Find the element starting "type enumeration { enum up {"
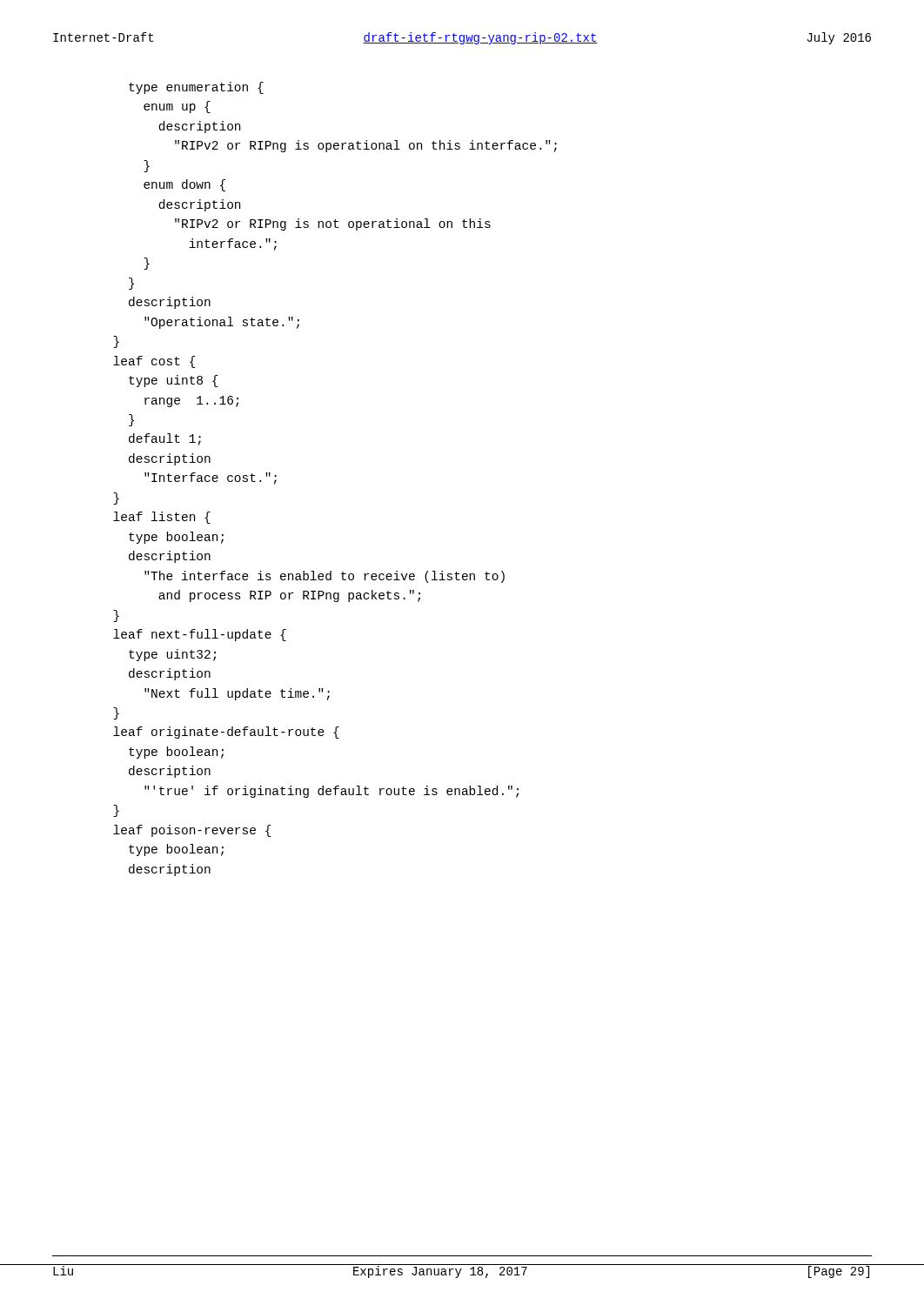This screenshot has width=924, height=1305. [196, 88]
